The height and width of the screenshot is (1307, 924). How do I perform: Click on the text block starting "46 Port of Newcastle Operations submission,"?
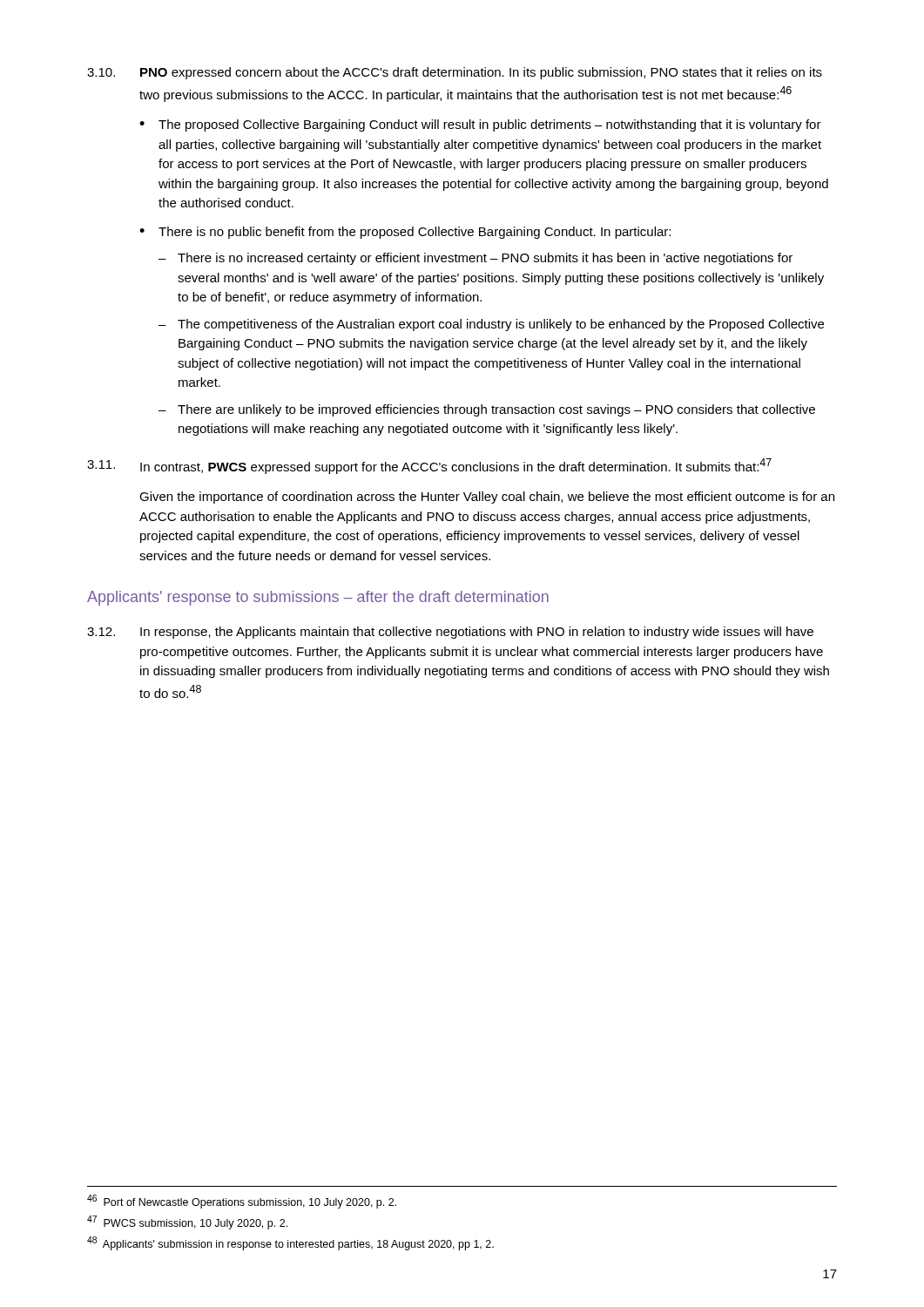pos(242,1201)
